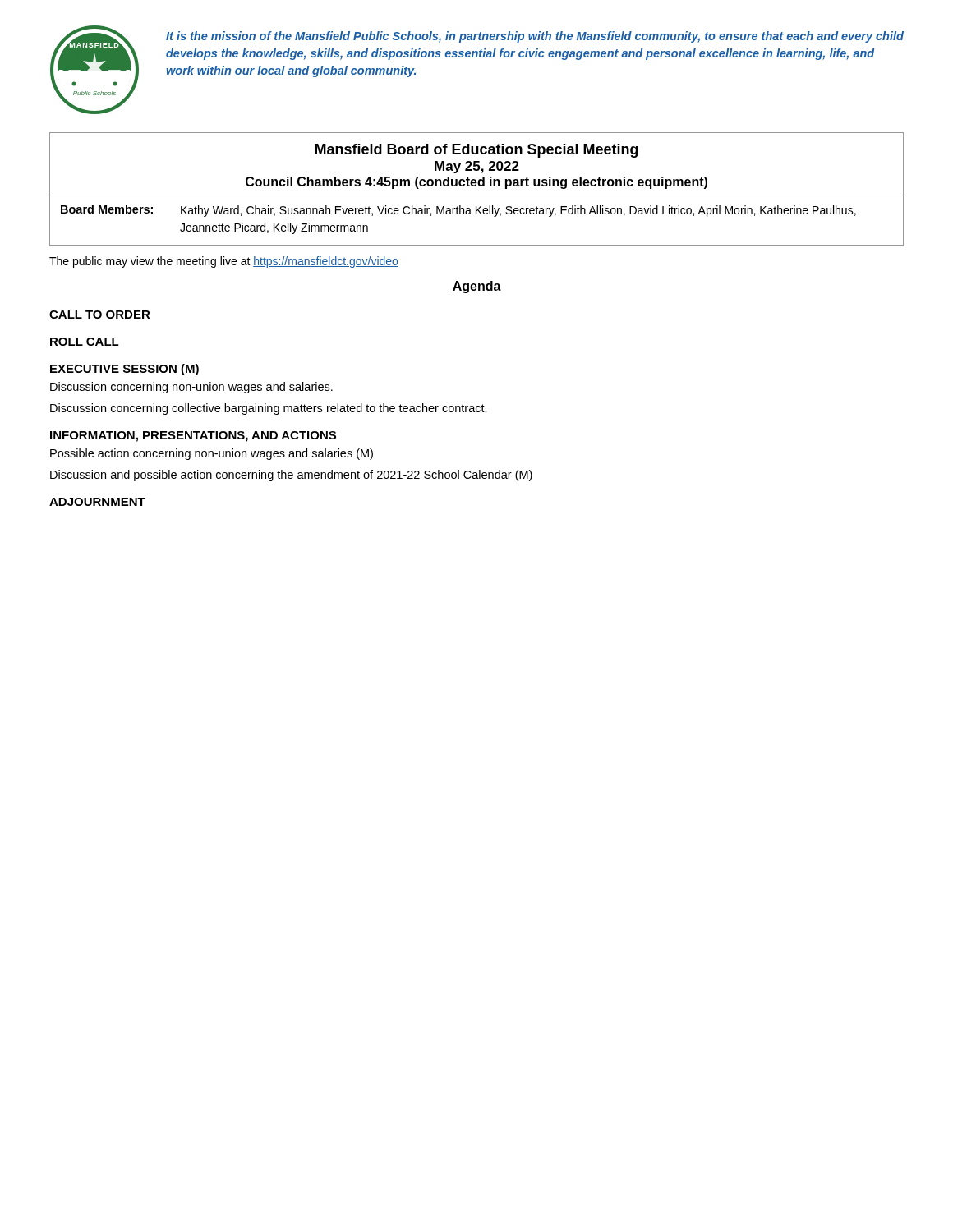
Task: Locate the block of text that opens with "Discussion concerning non-union"
Action: pyautogui.click(x=191, y=387)
